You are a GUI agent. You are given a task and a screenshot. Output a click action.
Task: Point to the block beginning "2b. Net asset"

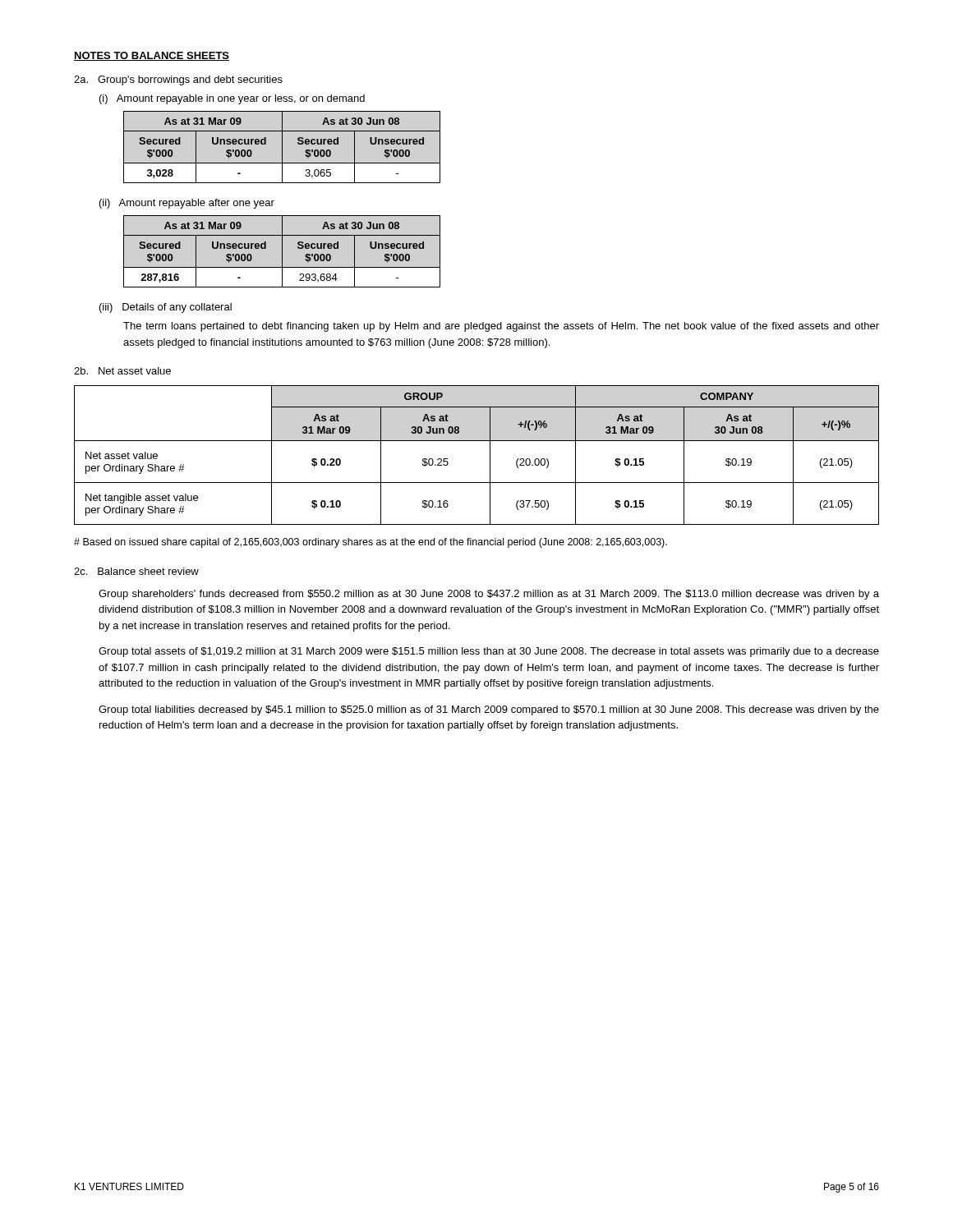[x=123, y=371]
